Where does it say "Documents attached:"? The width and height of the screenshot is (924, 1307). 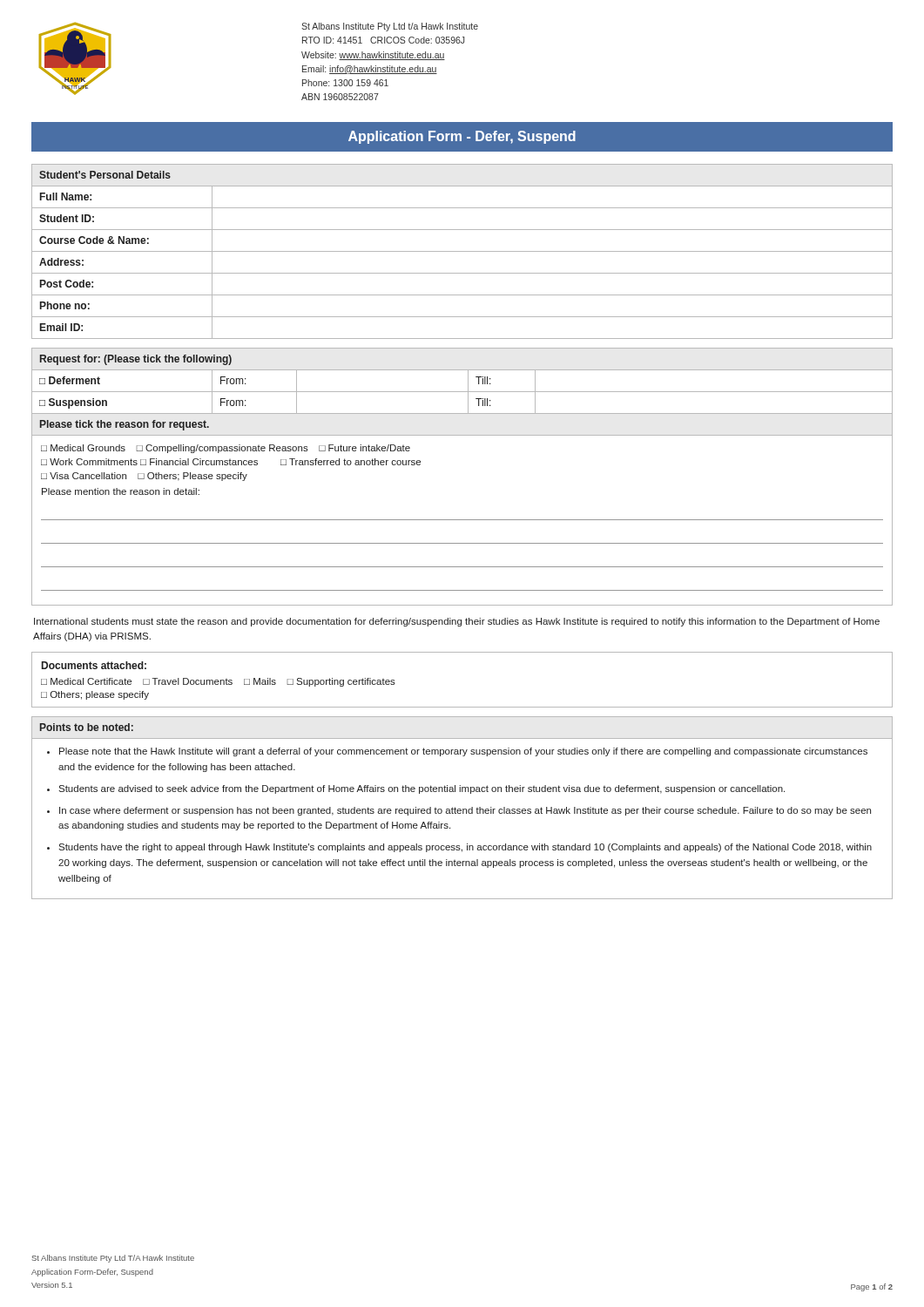click(94, 666)
